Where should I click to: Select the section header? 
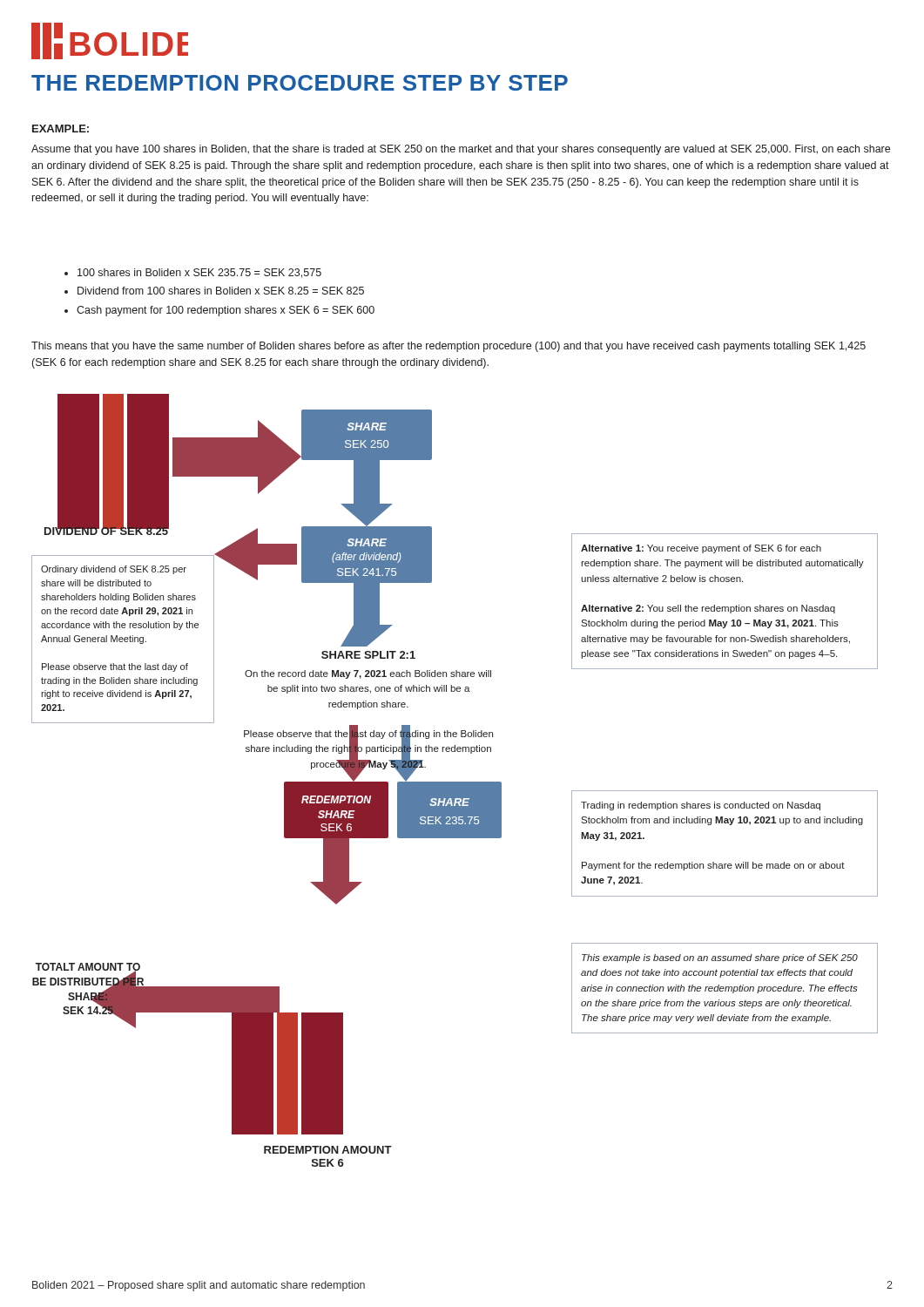coord(61,128)
